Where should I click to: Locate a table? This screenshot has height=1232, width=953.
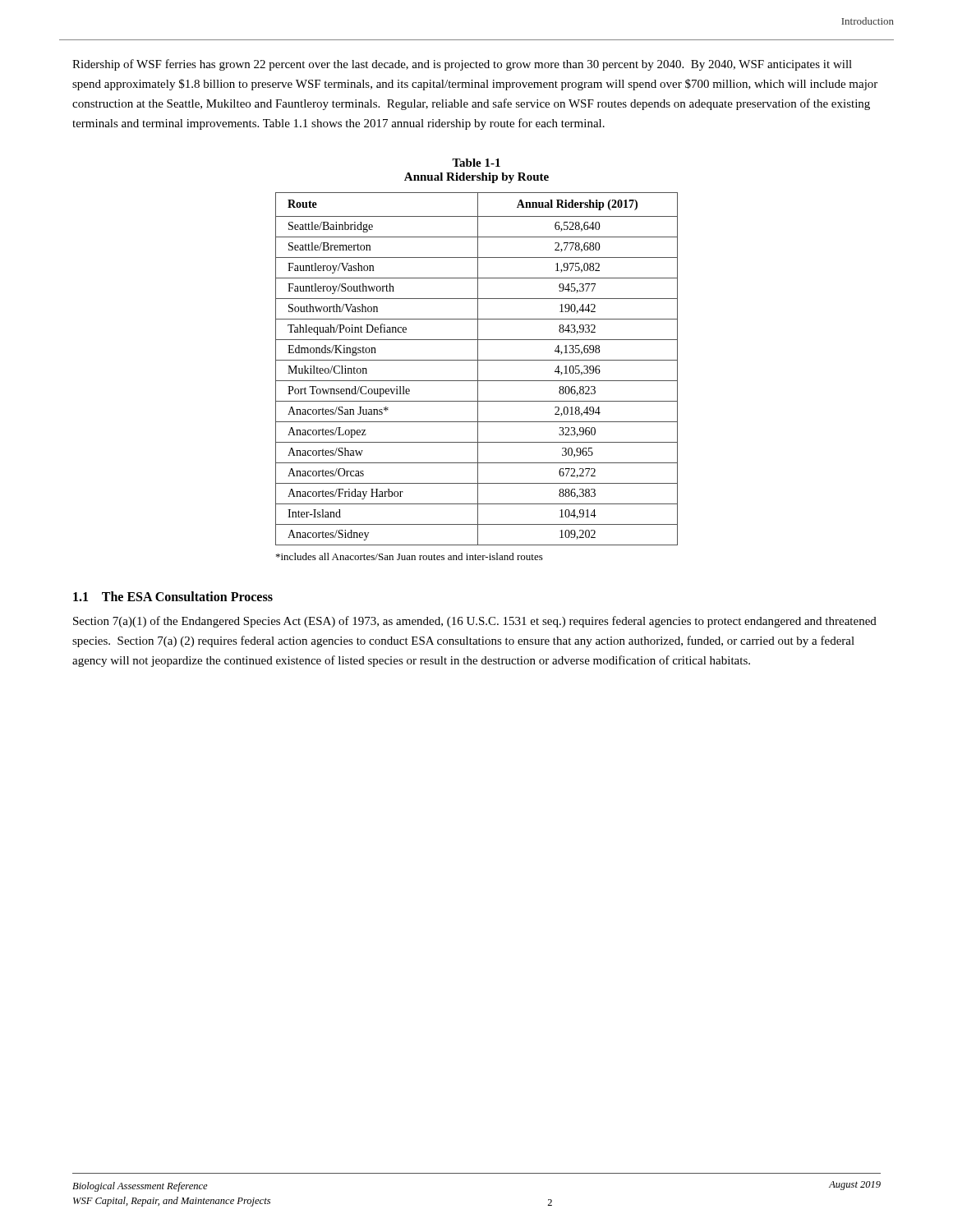[x=476, y=369]
